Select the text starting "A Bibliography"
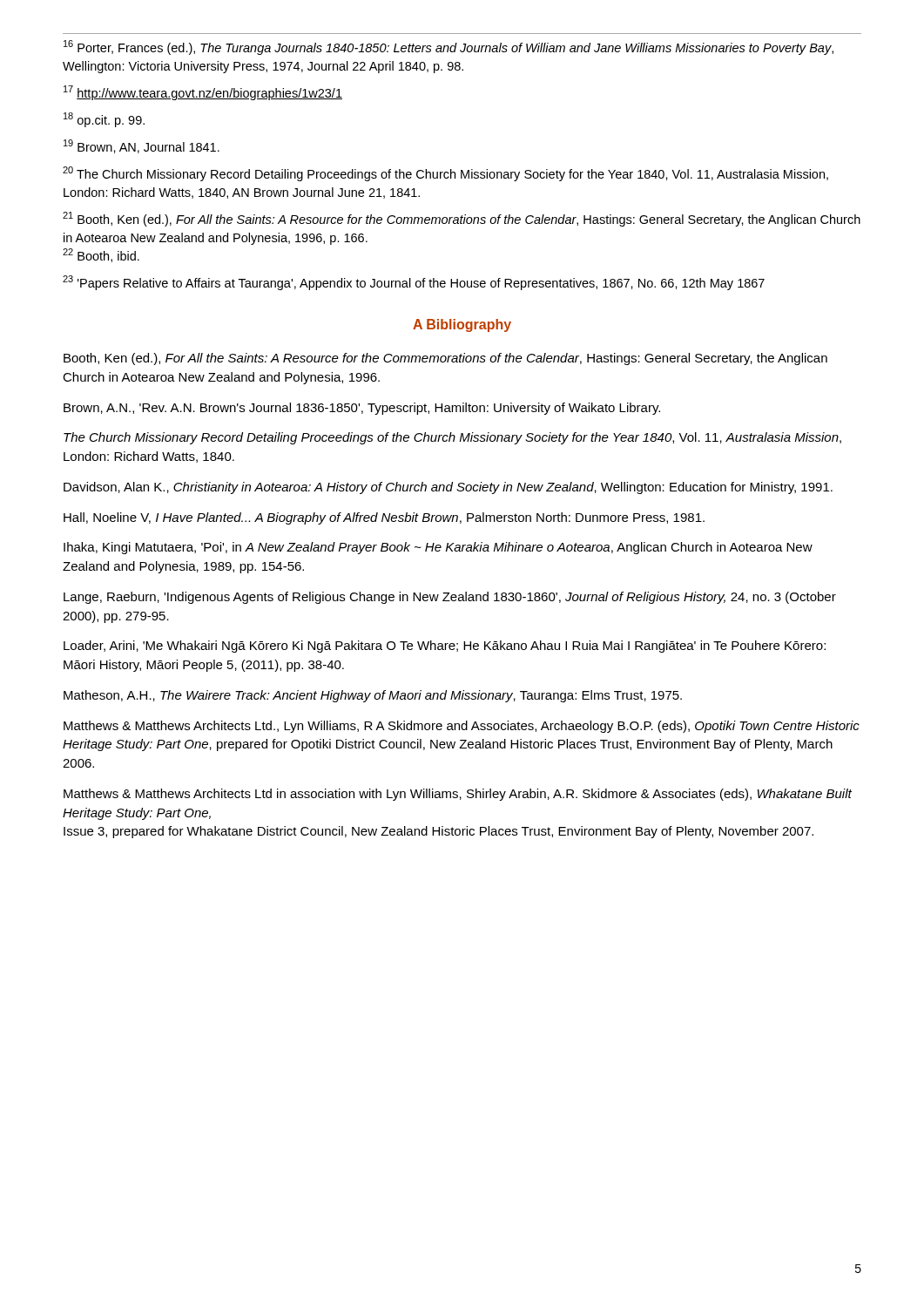This screenshot has width=924, height=1307. [x=462, y=325]
